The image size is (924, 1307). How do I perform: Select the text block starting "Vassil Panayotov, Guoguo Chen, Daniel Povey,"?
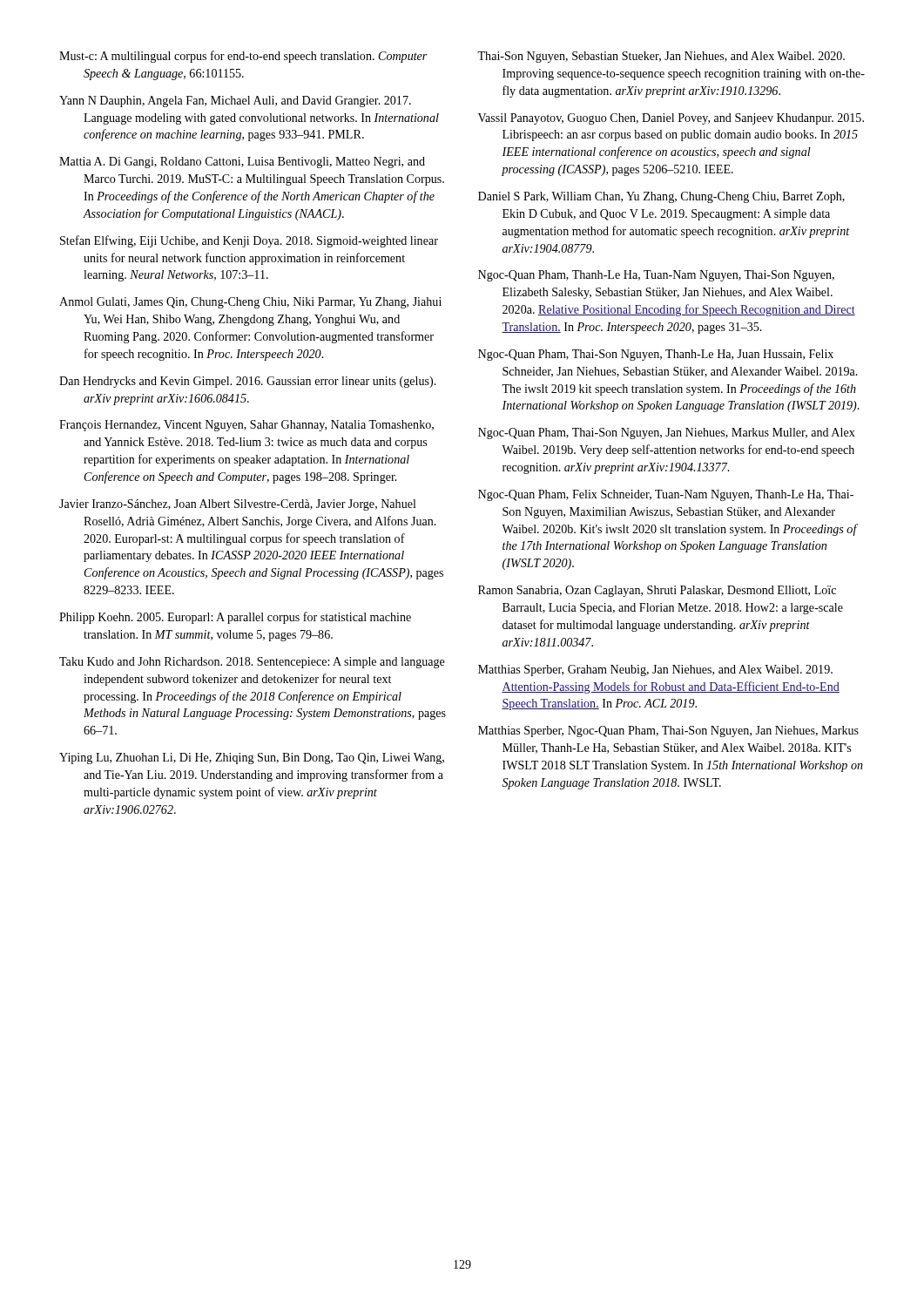671,143
